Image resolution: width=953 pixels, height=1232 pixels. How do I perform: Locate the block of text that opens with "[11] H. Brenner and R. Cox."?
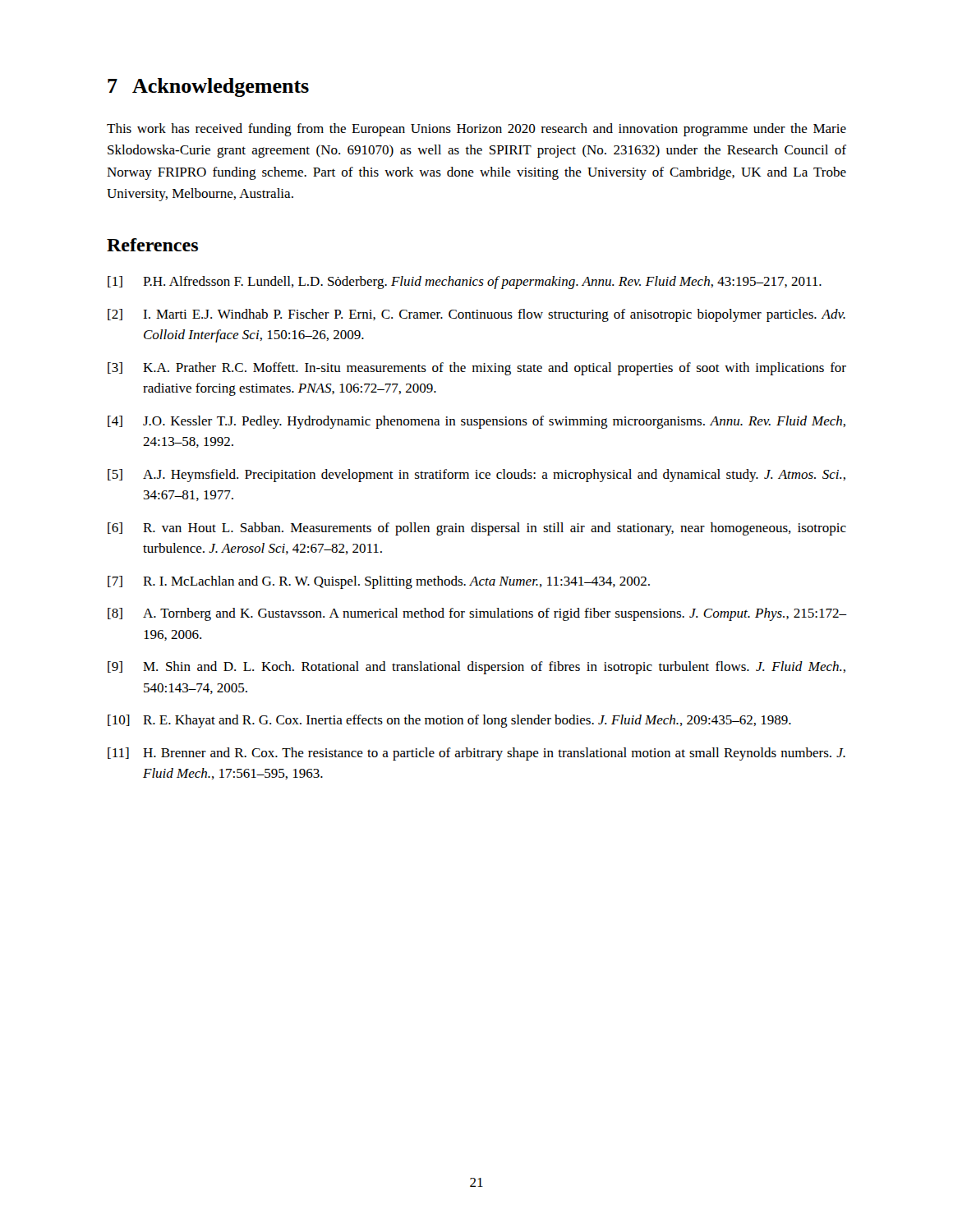[476, 763]
